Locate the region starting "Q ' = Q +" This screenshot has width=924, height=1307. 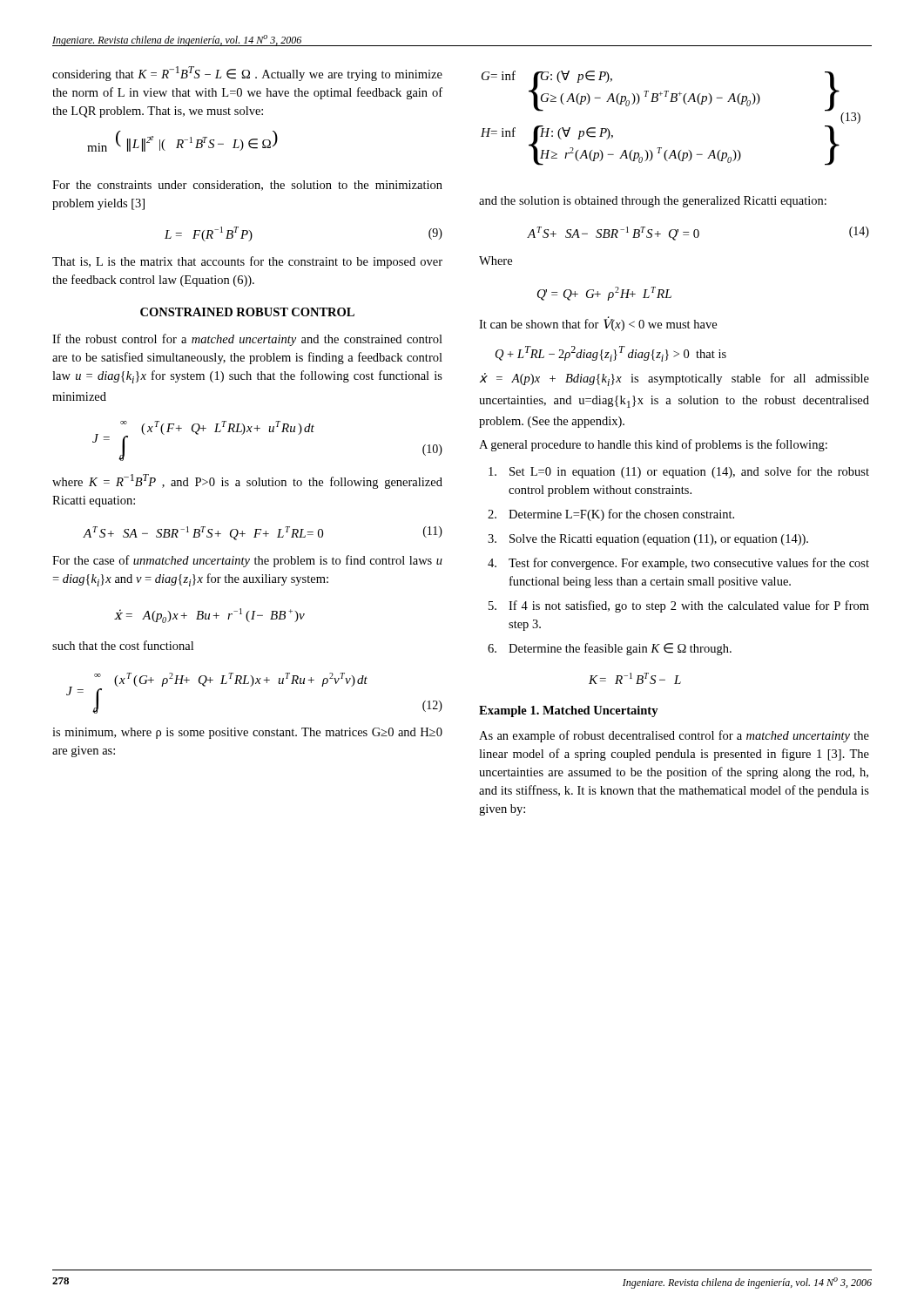click(674, 292)
